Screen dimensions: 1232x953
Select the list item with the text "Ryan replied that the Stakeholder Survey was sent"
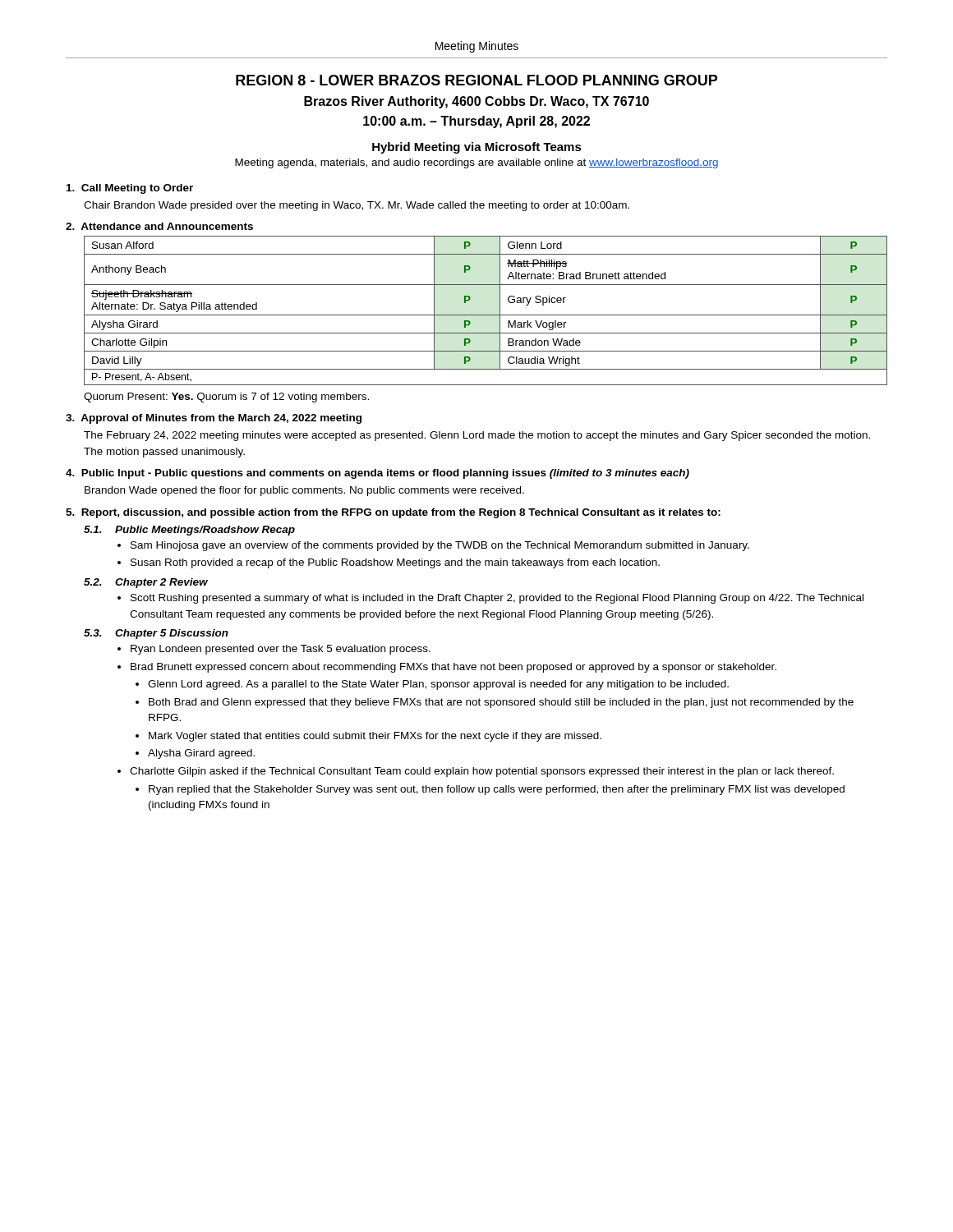[x=497, y=797]
